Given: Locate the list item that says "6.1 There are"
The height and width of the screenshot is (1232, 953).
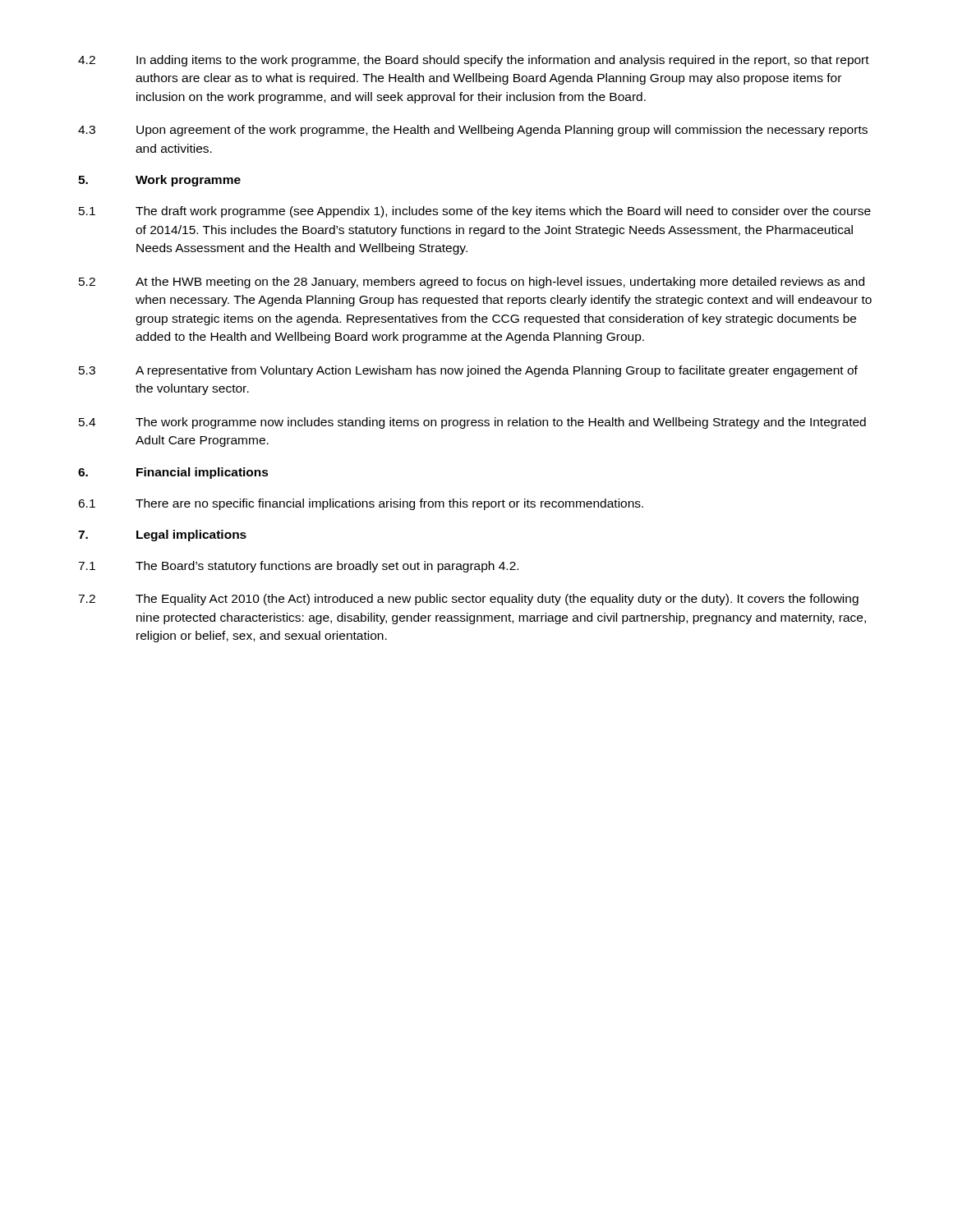Looking at the screenshot, I should [x=476, y=503].
